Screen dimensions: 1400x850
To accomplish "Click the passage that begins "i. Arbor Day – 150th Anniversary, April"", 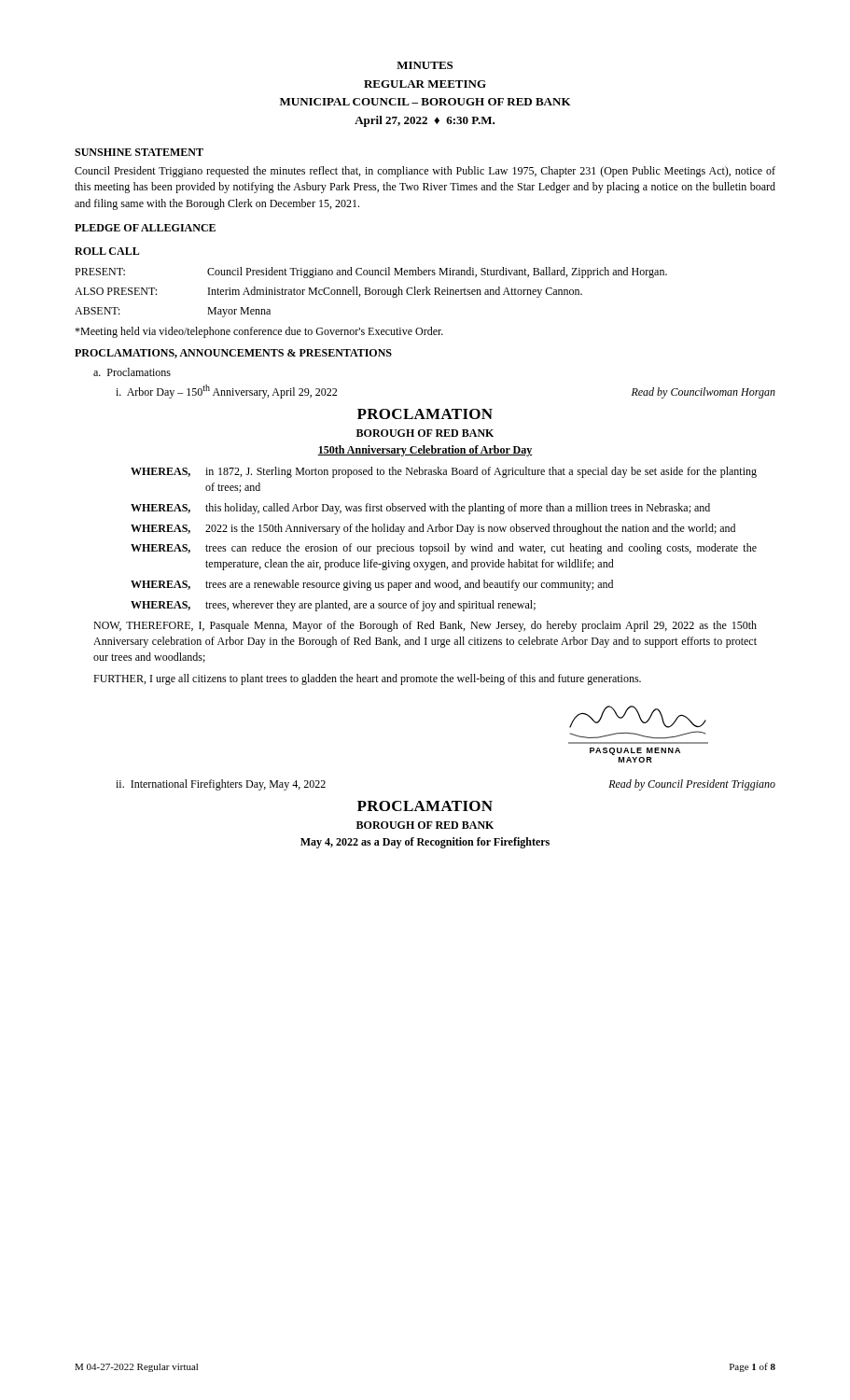I will [223, 391].
